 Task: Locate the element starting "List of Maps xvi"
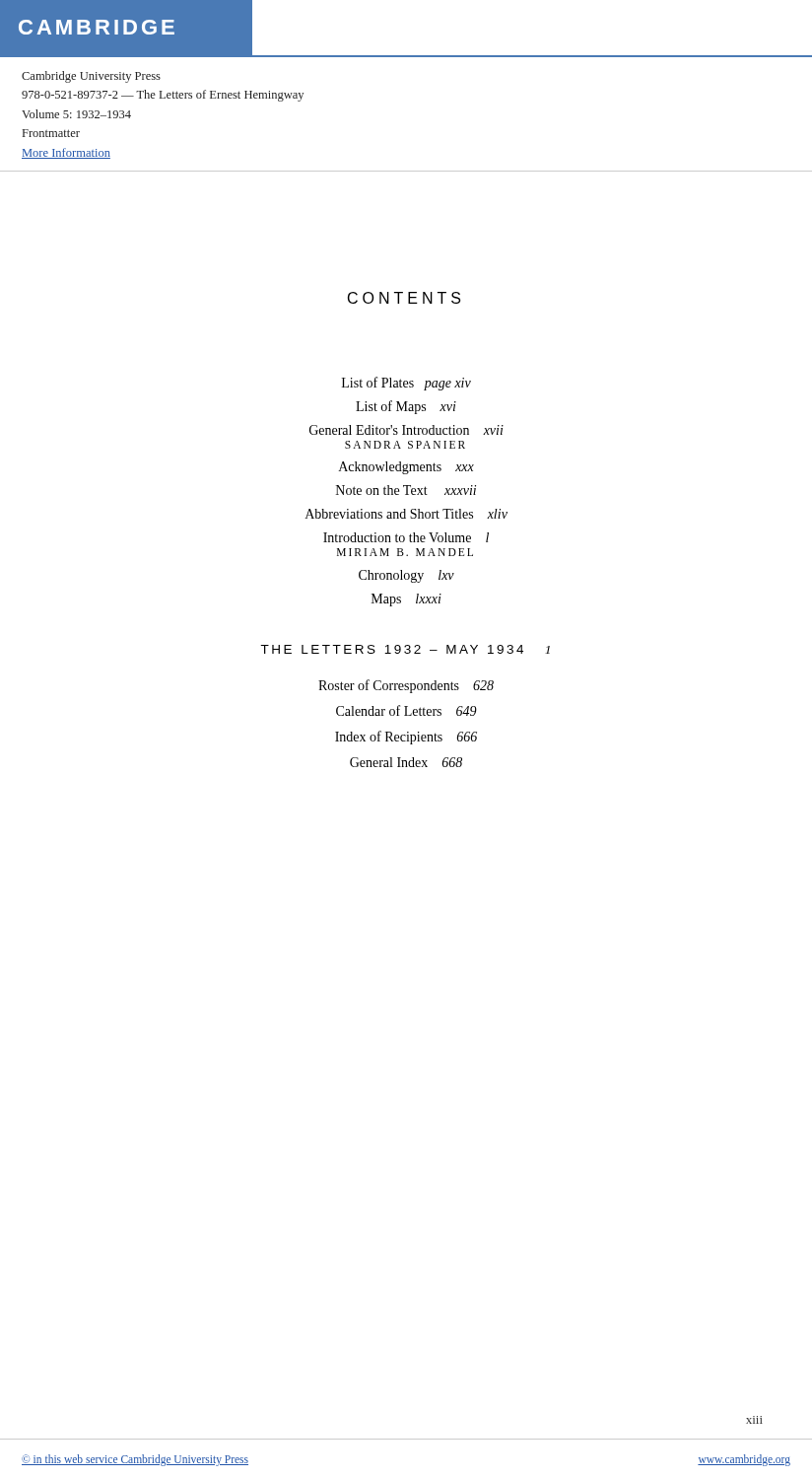(406, 407)
